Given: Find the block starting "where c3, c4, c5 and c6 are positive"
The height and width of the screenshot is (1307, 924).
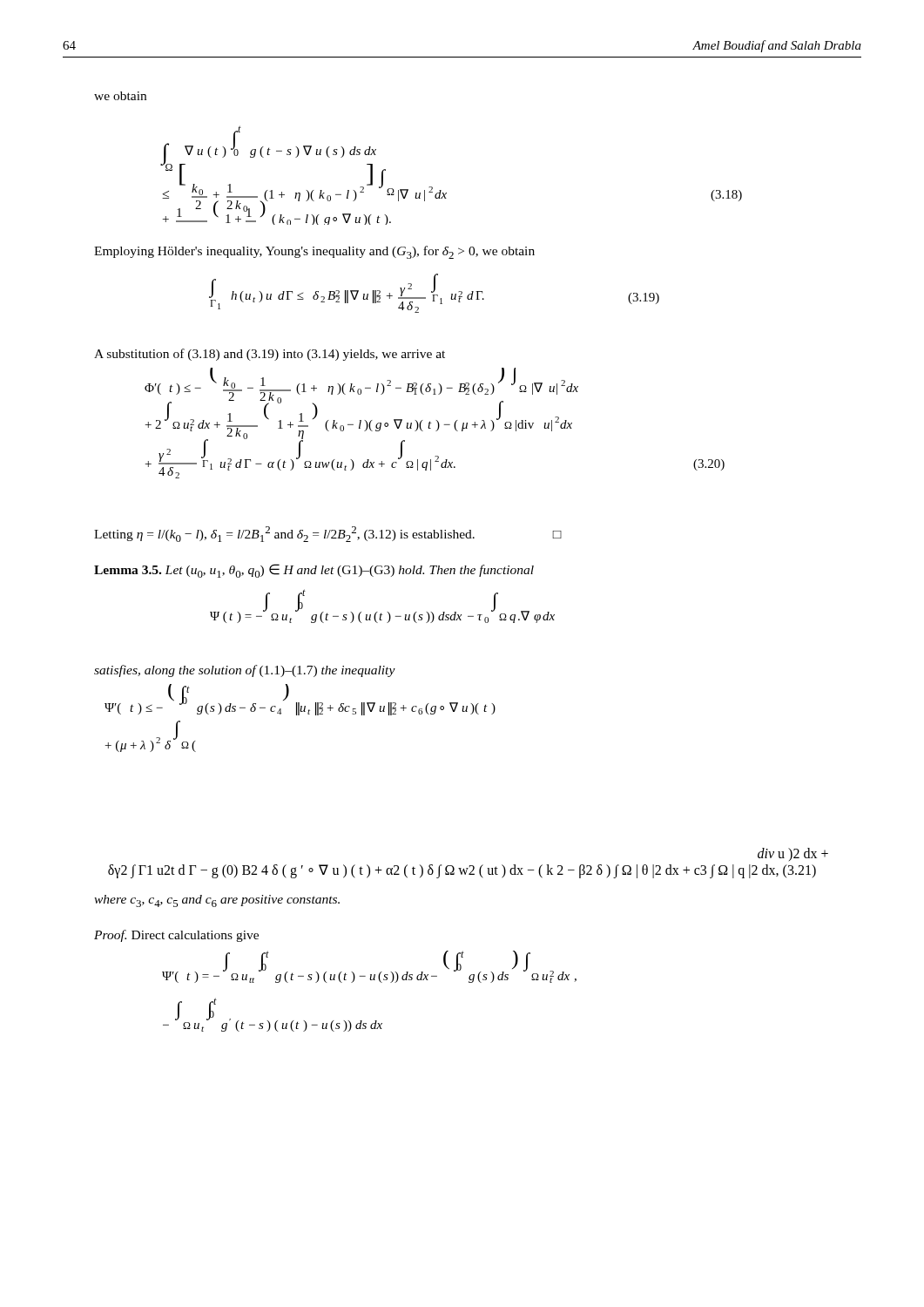Looking at the screenshot, I should click(x=217, y=900).
